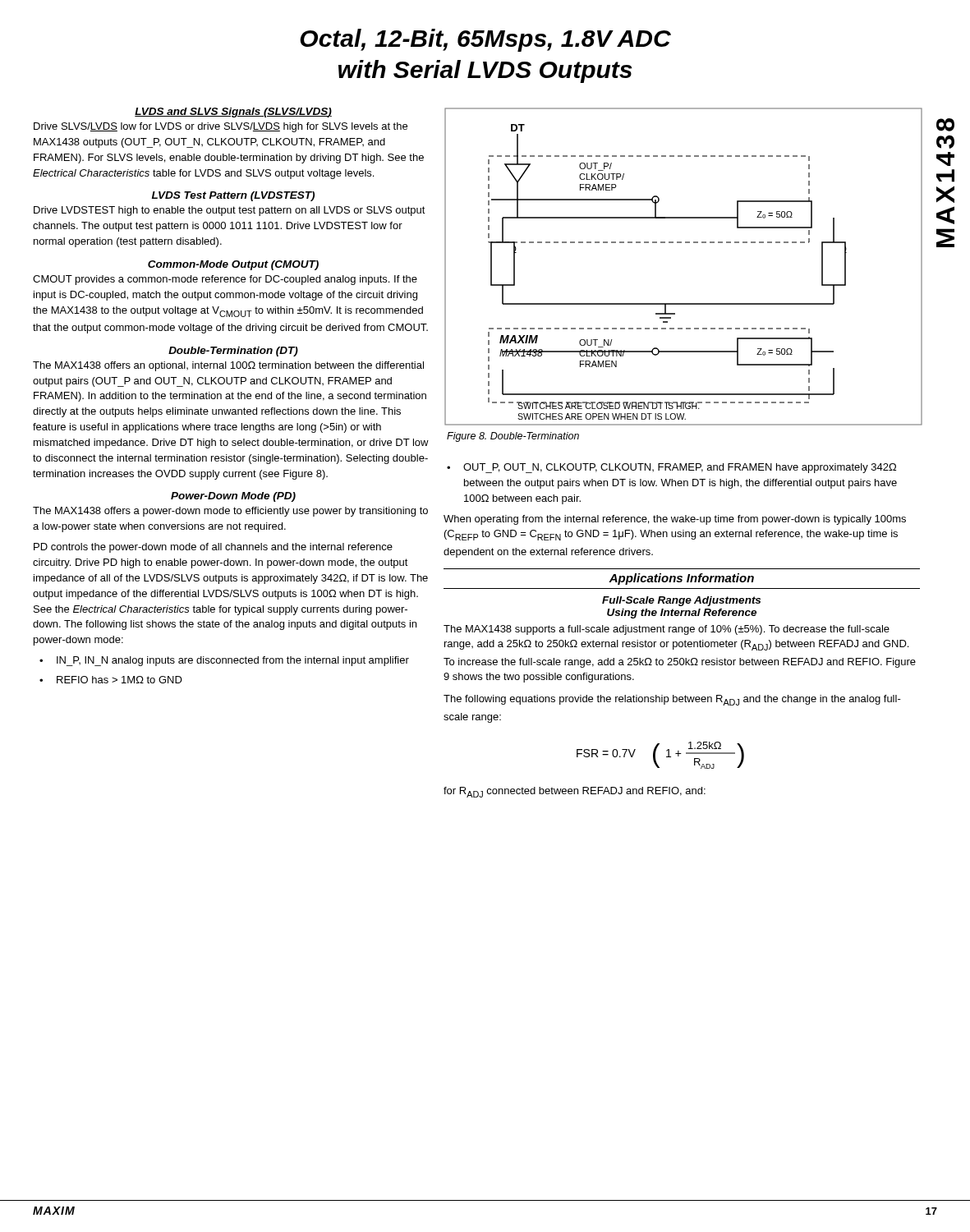
Task: Navigate to the text starting "Full-Scale Range Adjustments"
Action: pyautogui.click(x=682, y=600)
